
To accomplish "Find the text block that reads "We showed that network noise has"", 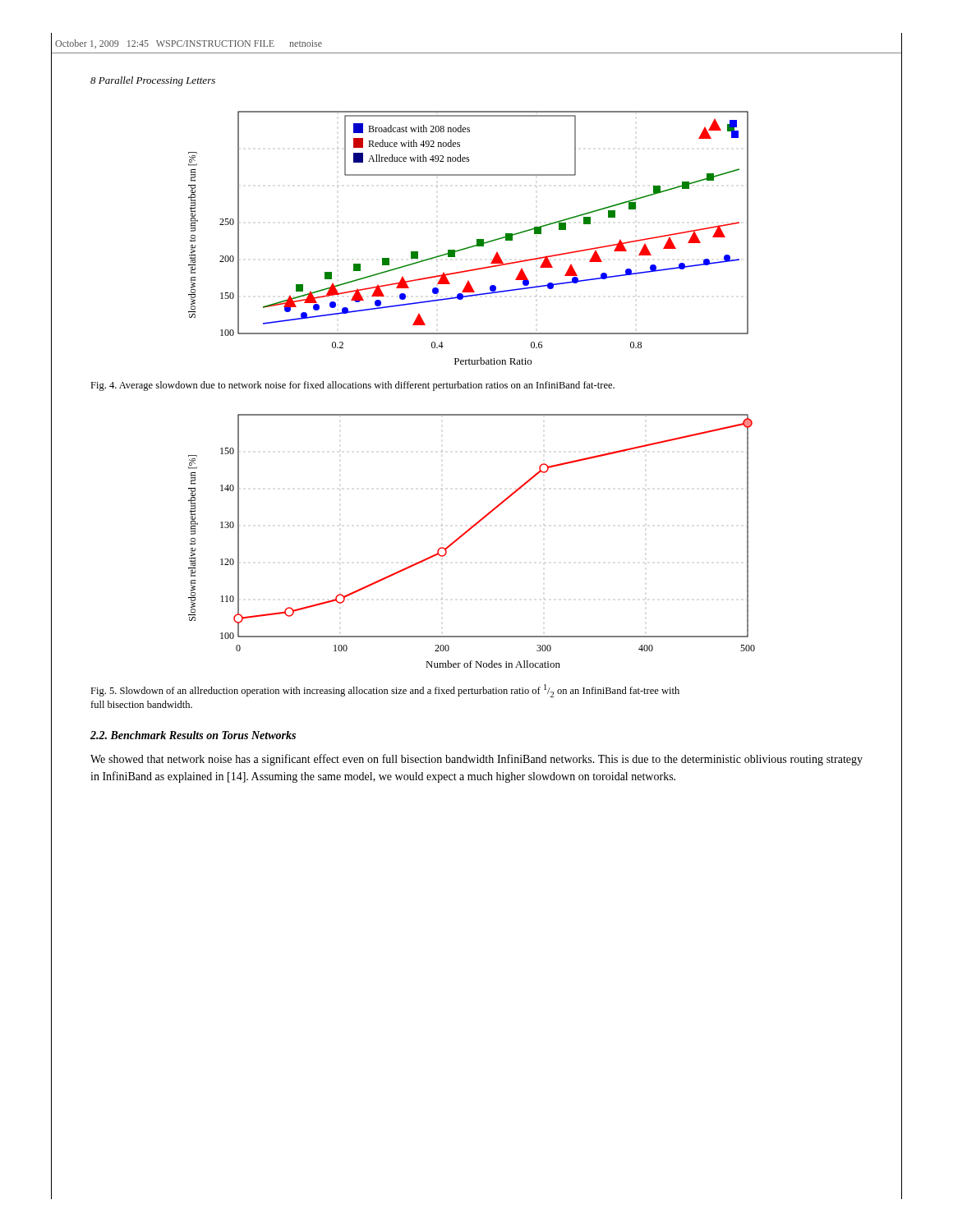I will click(476, 768).
